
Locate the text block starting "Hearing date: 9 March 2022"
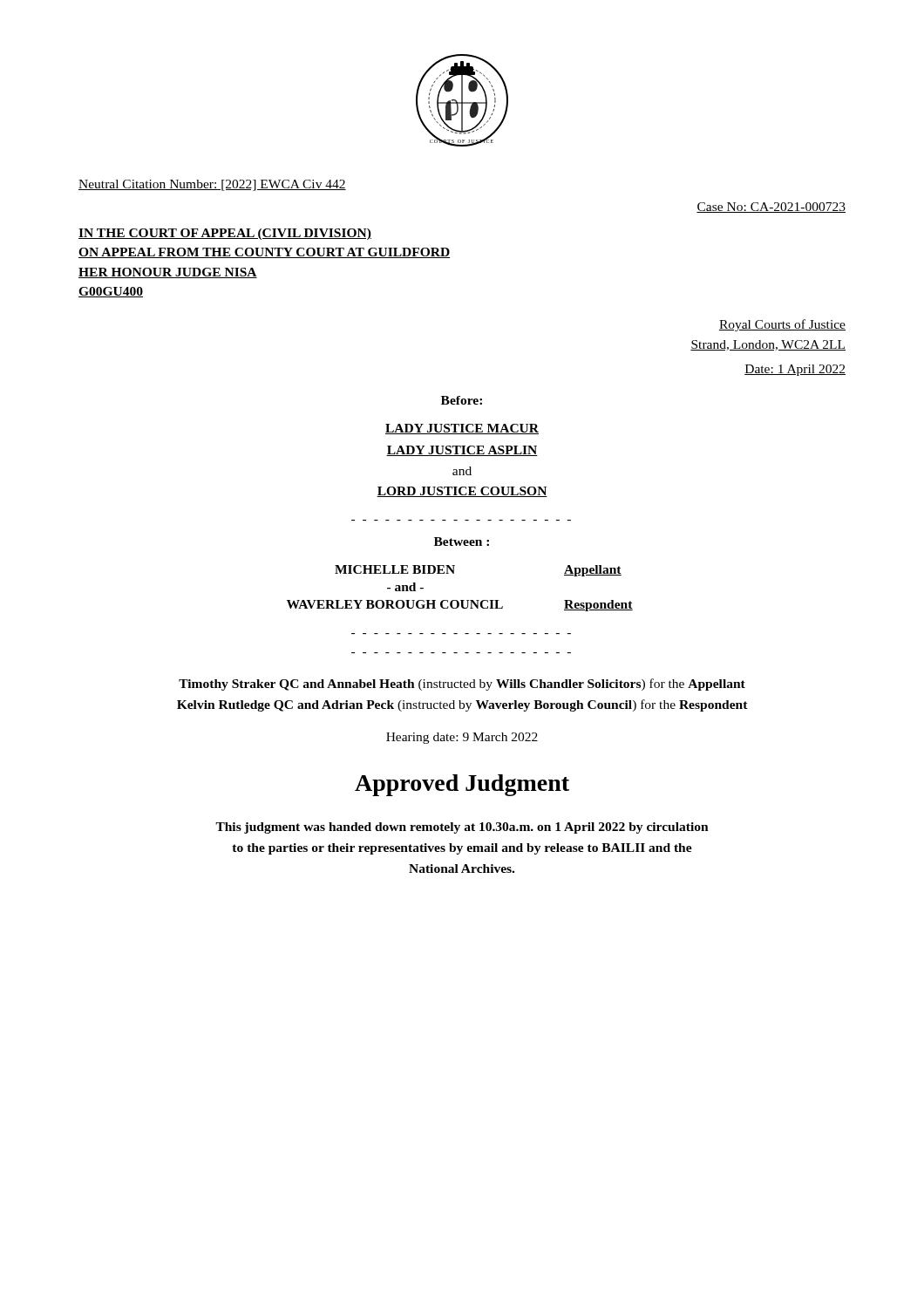point(462,737)
